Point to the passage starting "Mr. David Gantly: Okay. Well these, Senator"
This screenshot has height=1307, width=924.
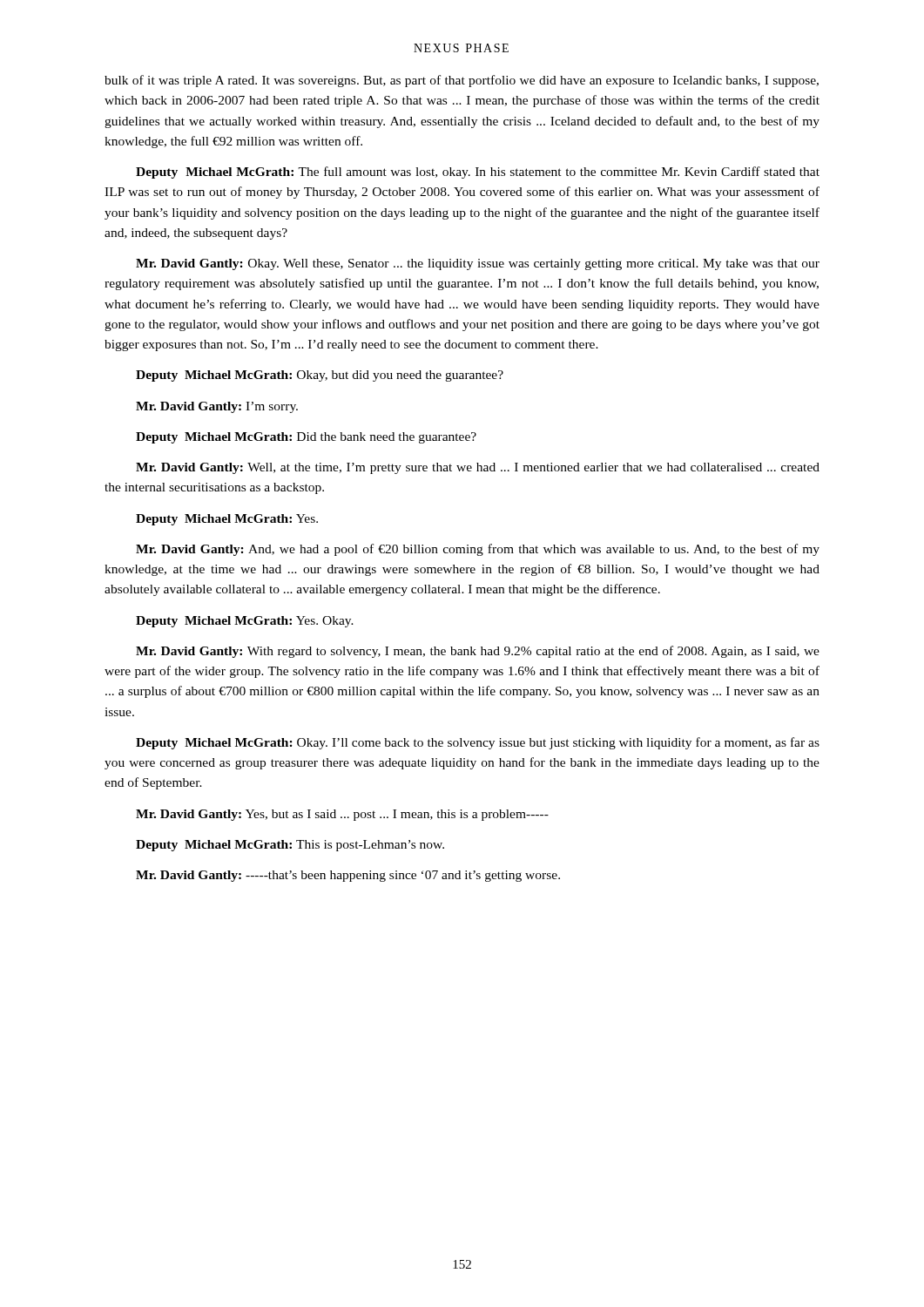[462, 303]
